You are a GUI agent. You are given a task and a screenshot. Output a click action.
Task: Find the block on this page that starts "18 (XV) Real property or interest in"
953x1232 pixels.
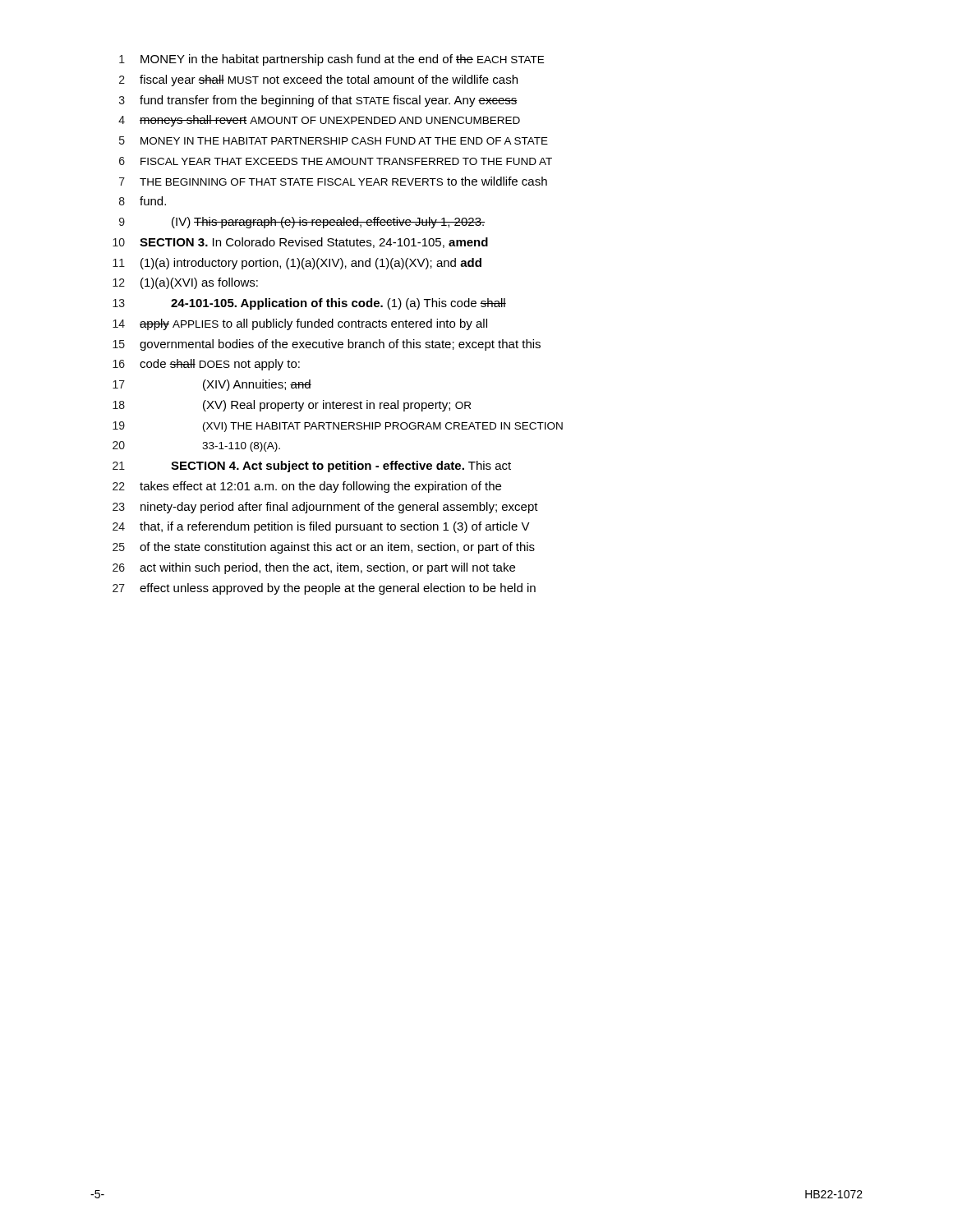point(476,405)
